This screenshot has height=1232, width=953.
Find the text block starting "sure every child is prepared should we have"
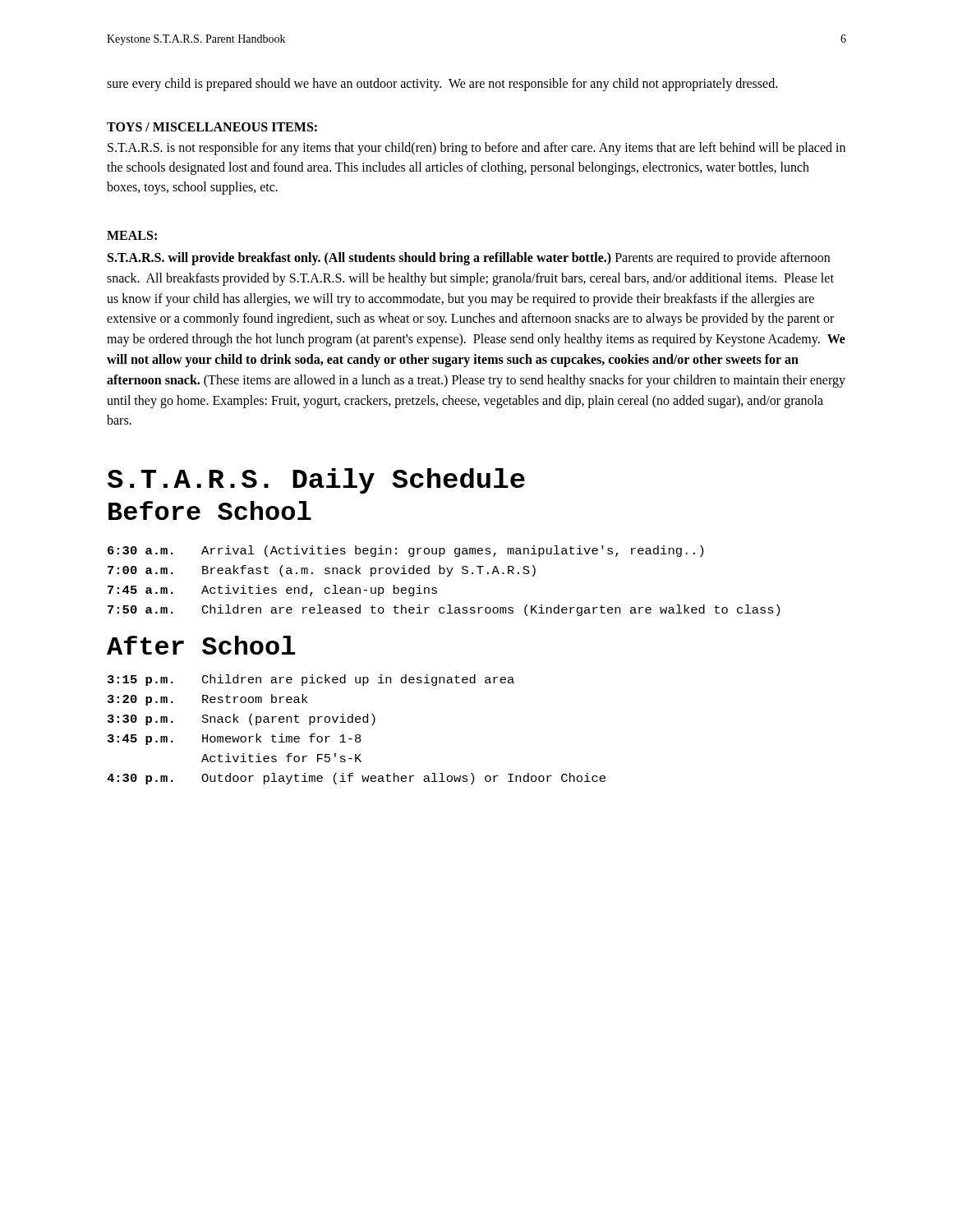[442, 83]
